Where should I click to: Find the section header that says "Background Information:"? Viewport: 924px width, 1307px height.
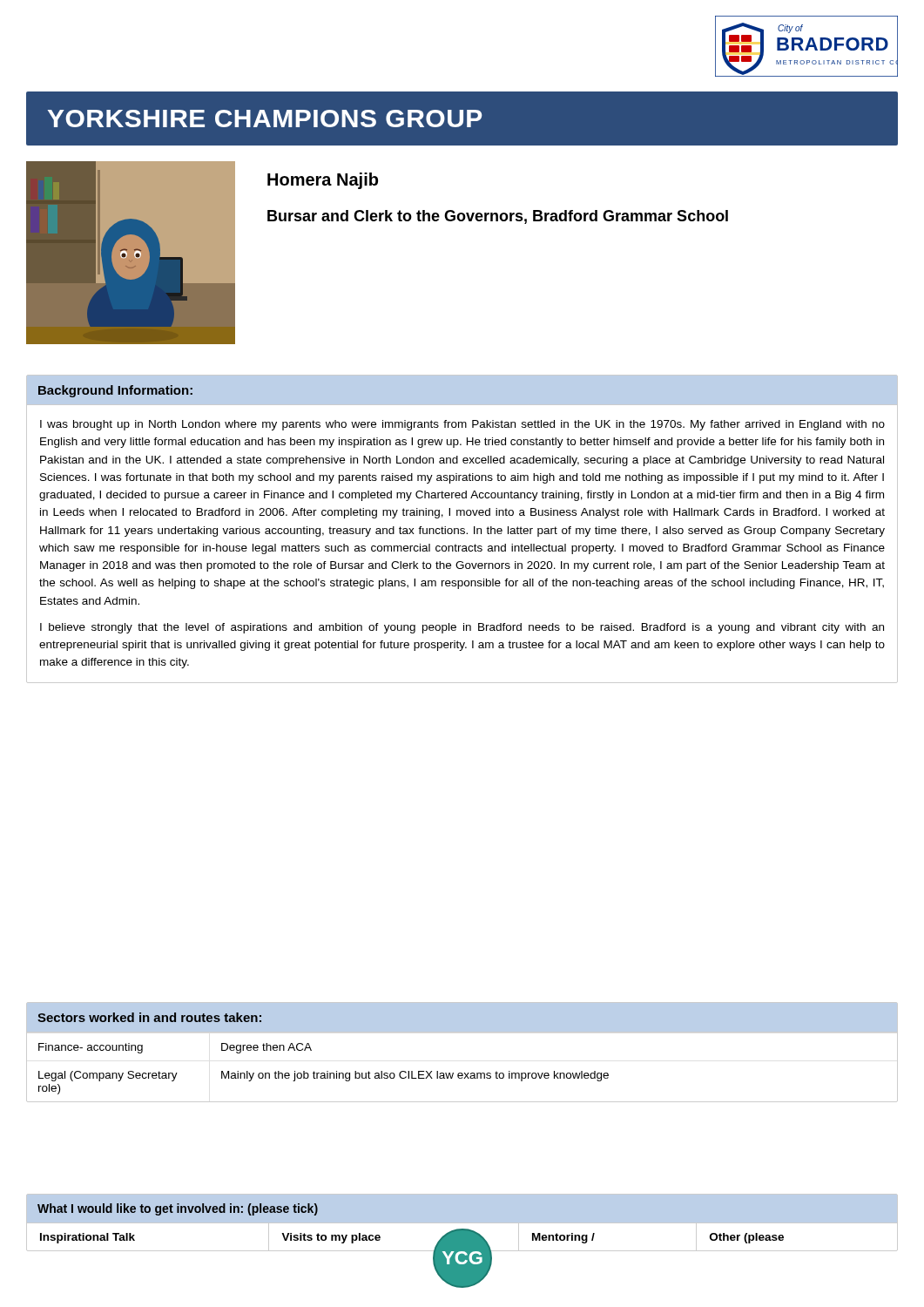[x=115, y=390]
